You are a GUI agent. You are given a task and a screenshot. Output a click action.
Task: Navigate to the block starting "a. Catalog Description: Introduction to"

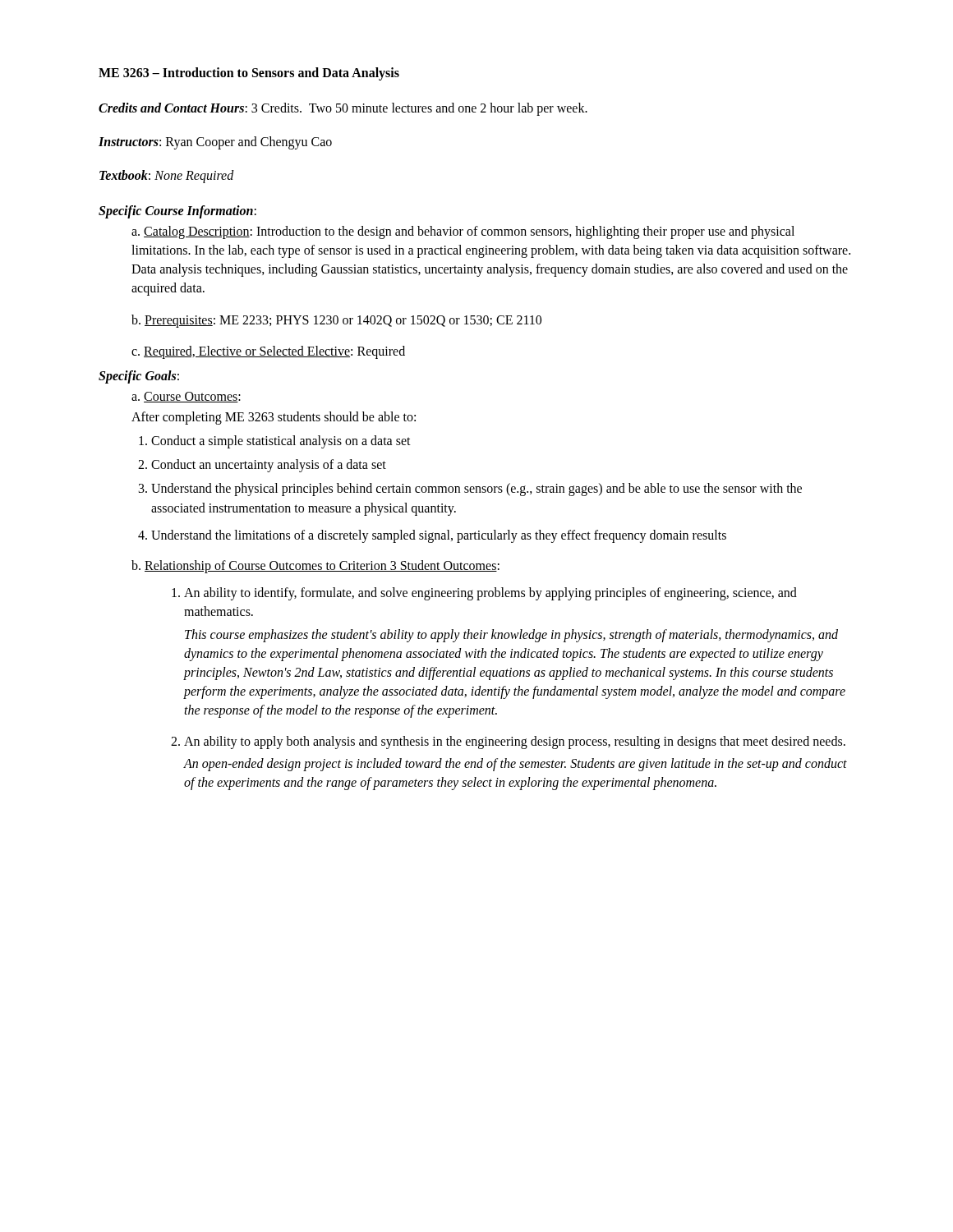click(491, 259)
